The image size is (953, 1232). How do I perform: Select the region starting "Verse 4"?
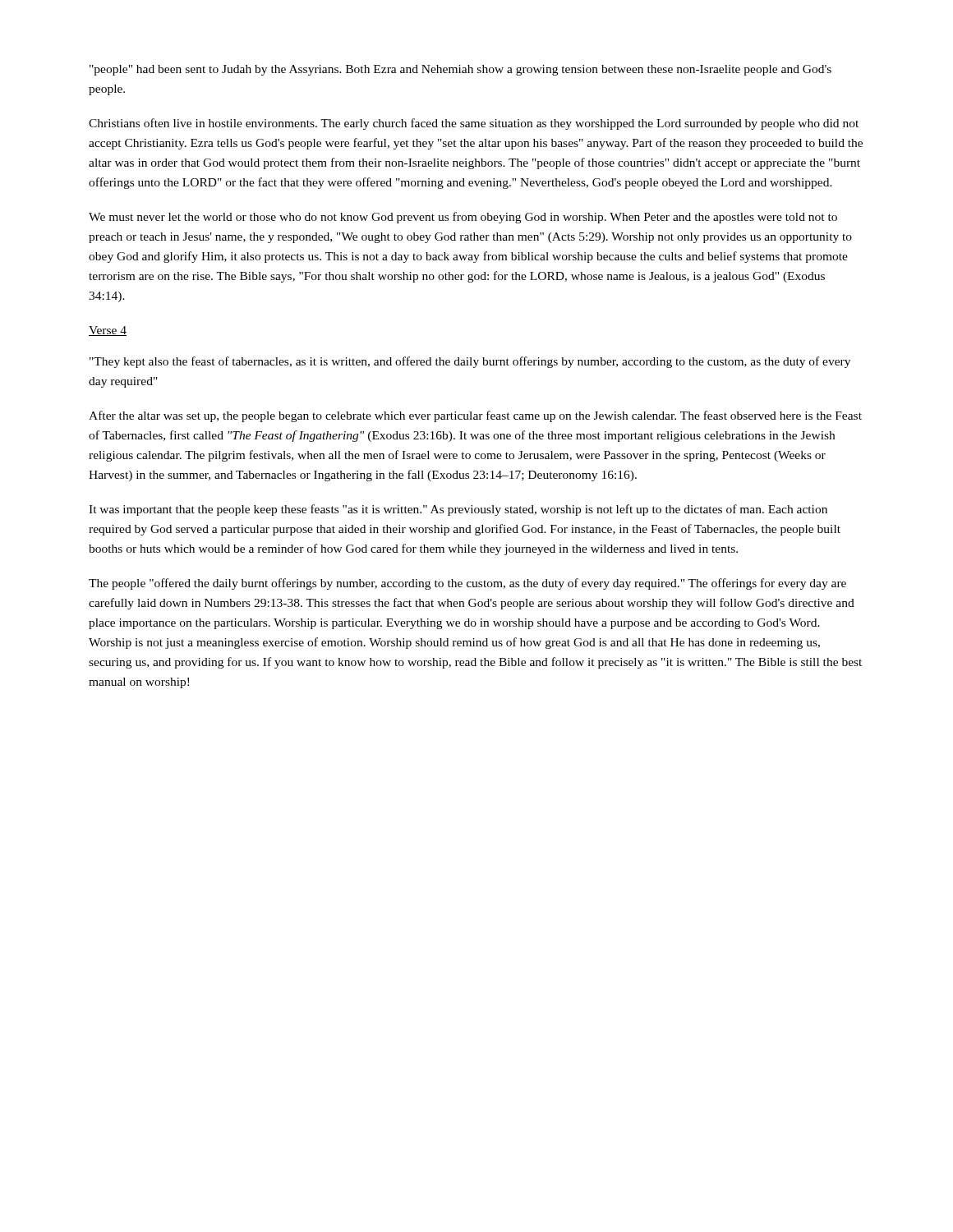pyautogui.click(x=108, y=330)
